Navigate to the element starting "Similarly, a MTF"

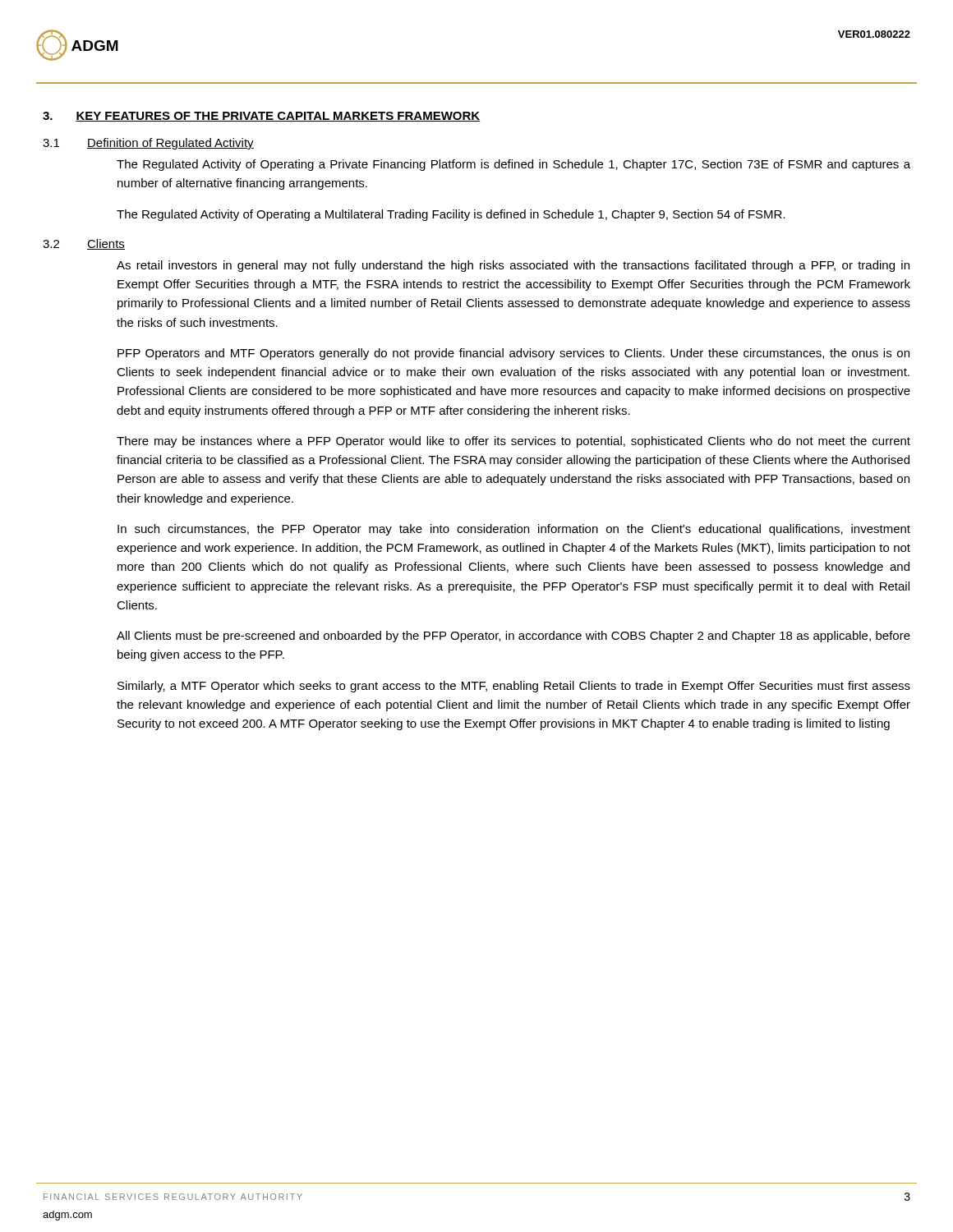[513, 704]
